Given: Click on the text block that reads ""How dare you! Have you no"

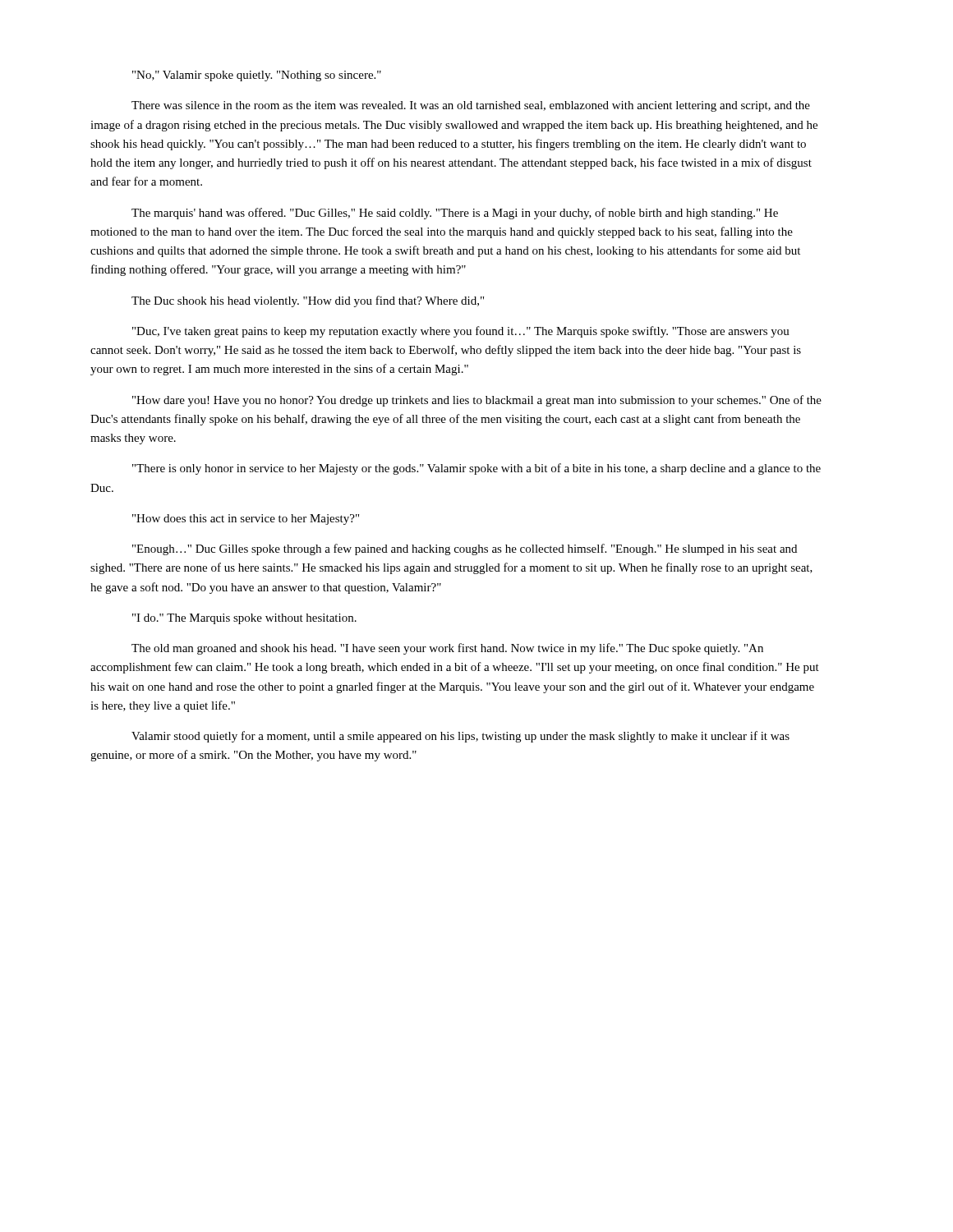Looking at the screenshot, I should tap(456, 419).
